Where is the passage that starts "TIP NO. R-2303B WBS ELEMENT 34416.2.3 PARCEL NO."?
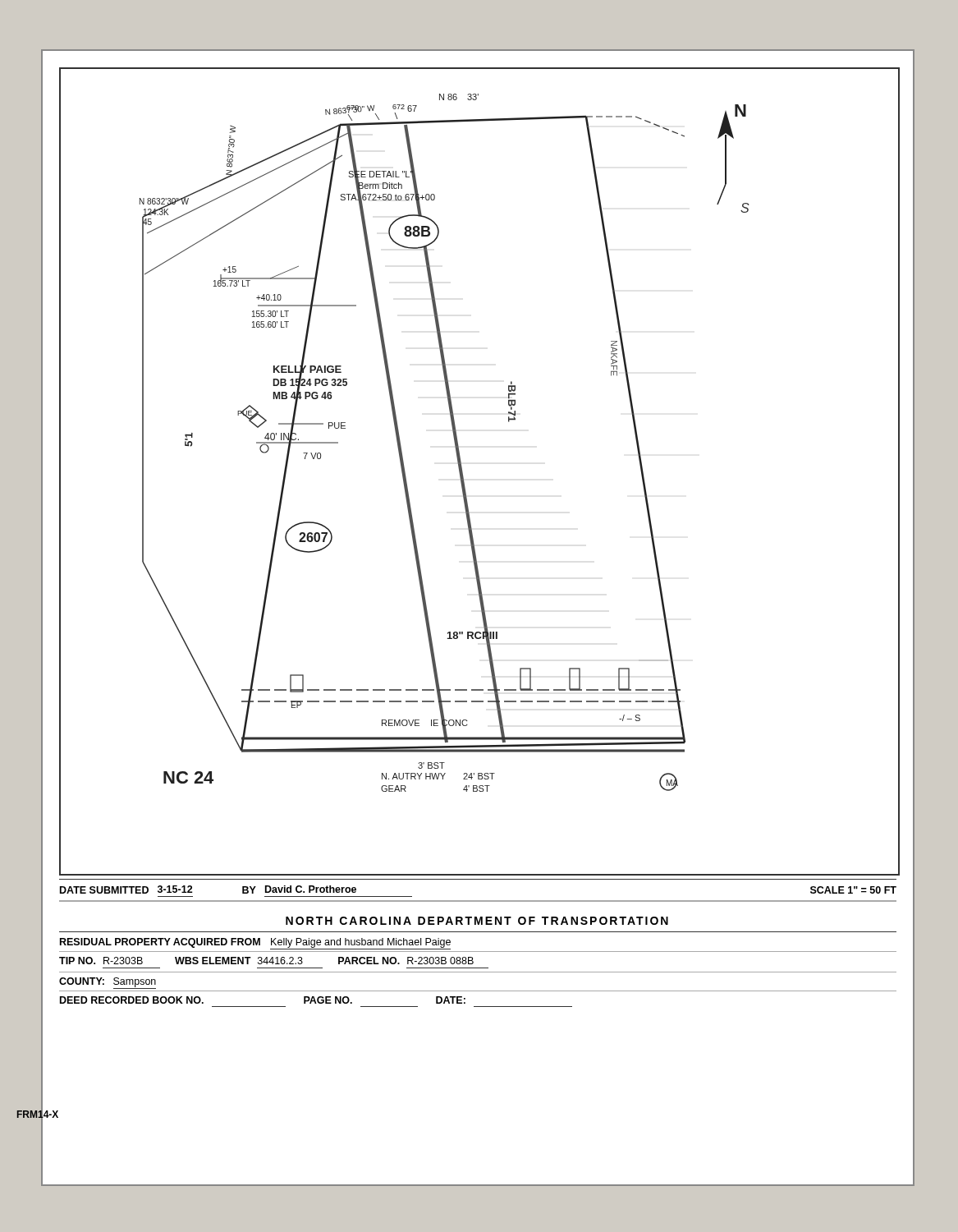This screenshot has height=1232, width=958. click(274, 962)
